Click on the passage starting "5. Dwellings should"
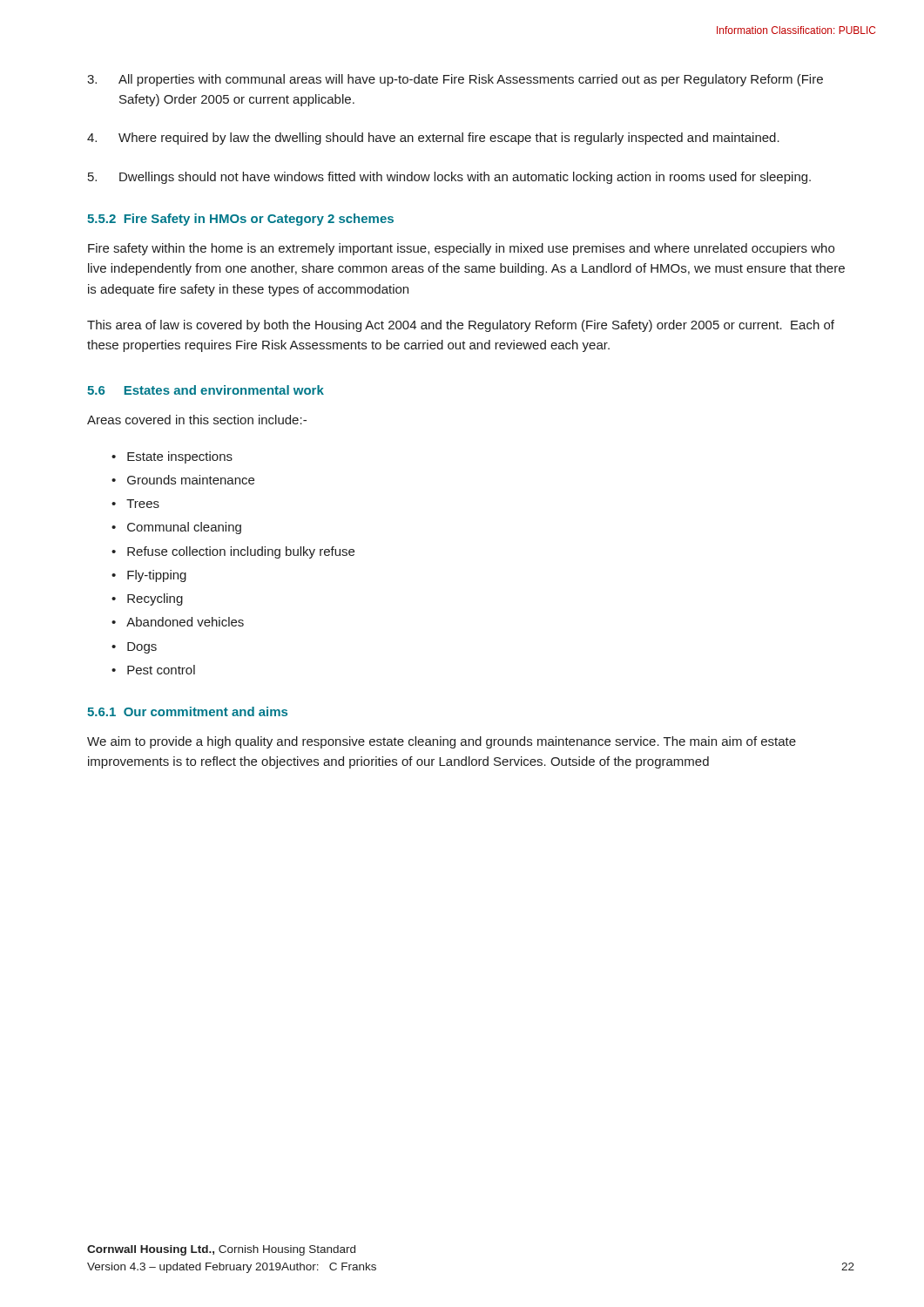 coord(471,177)
